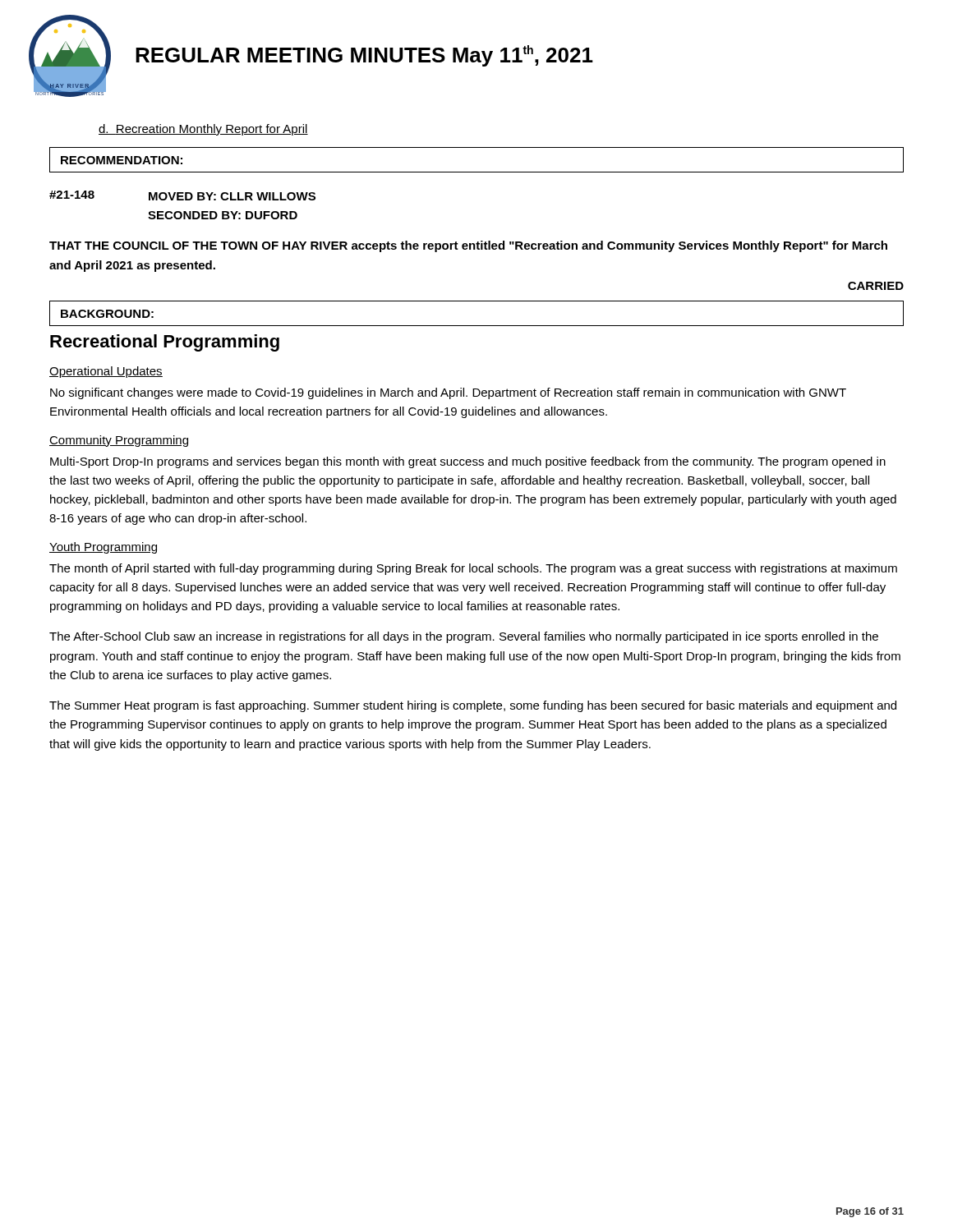Image resolution: width=953 pixels, height=1232 pixels.
Task: Find the passage starting "Community Programming"
Action: (119, 439)
